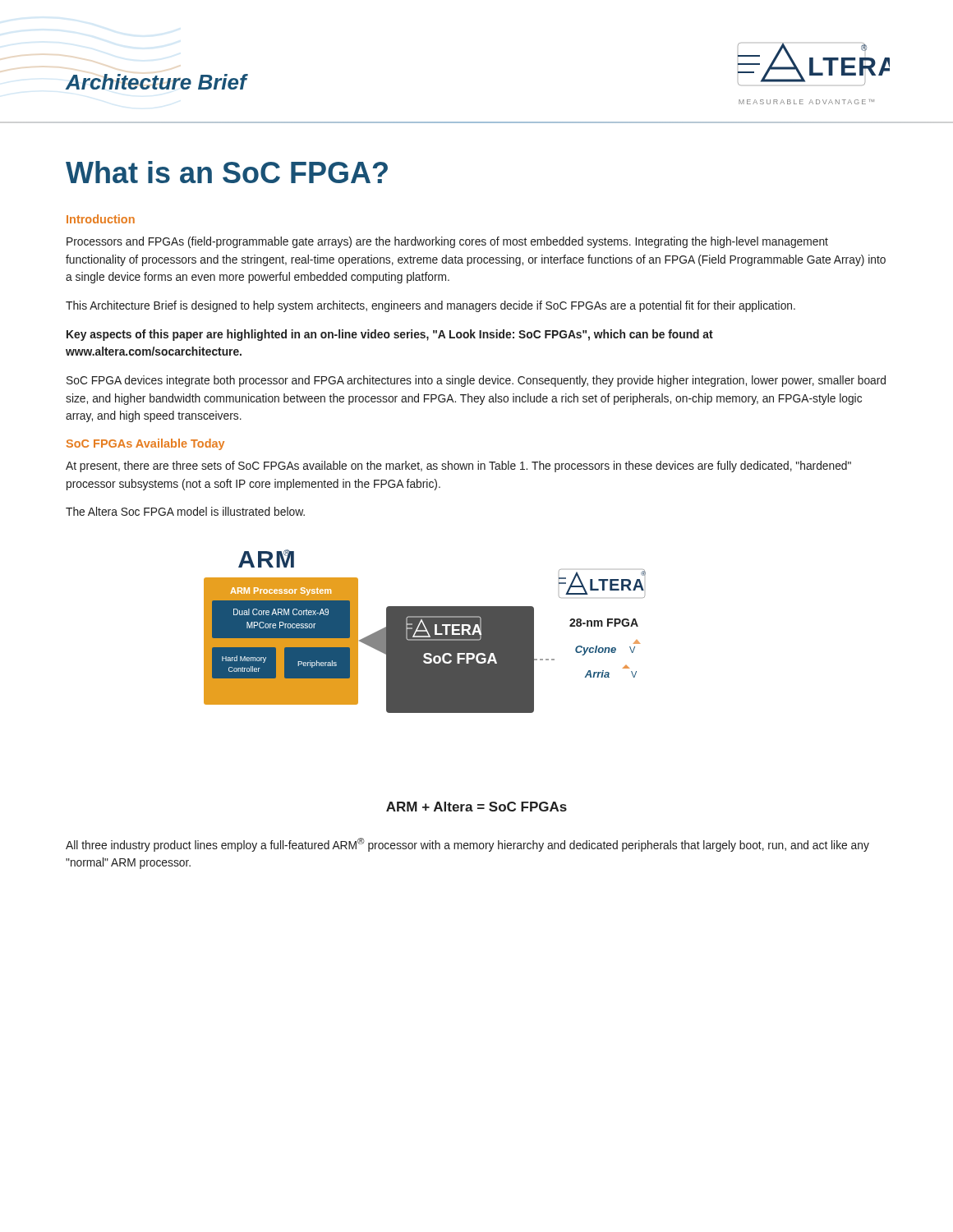Click on the infographic
This screenshot has width=953, height=1232.
click(x=476, y=665)
